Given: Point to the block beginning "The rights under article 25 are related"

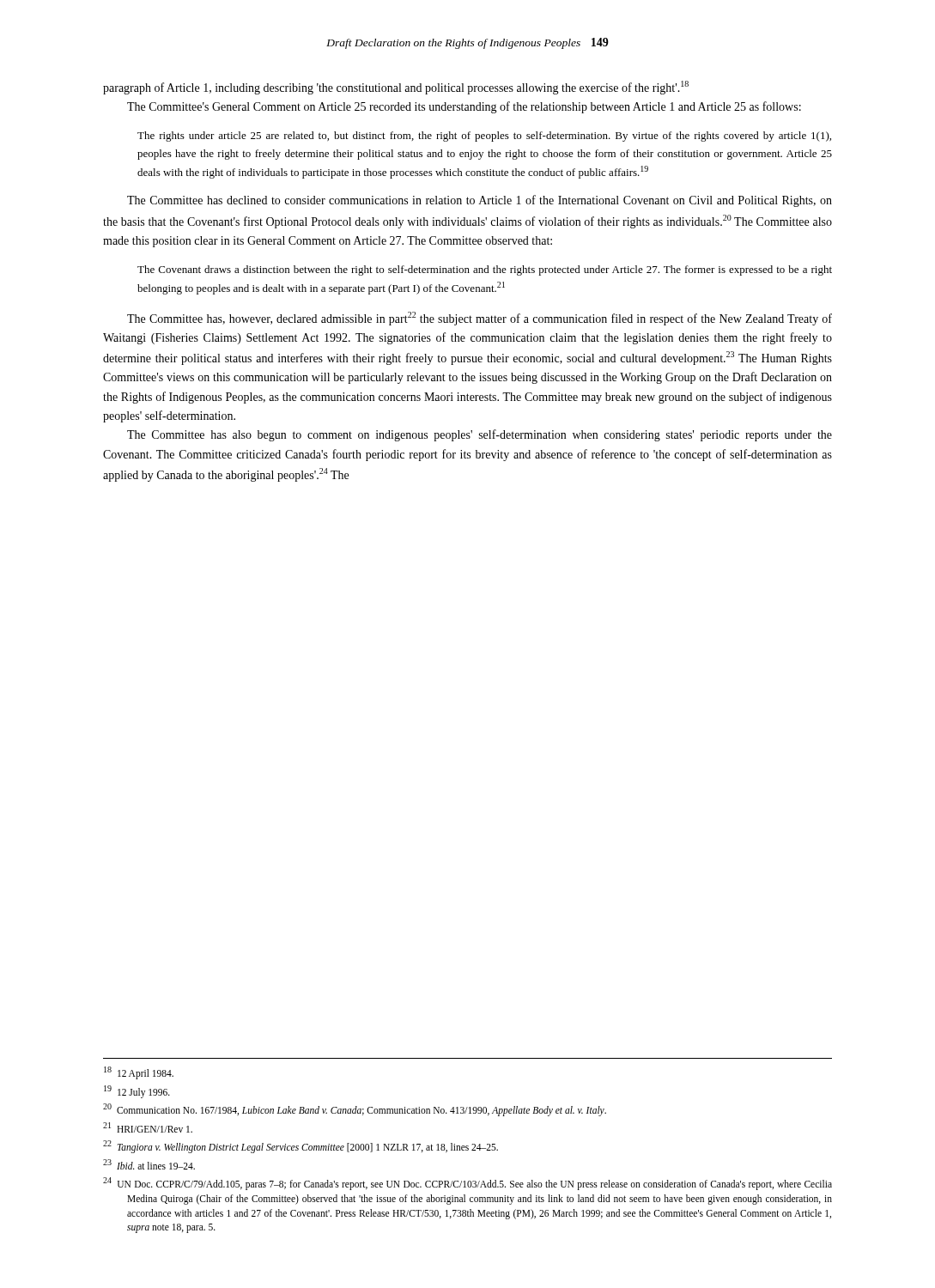Looking at the screenshot, I should coord(485,154).
